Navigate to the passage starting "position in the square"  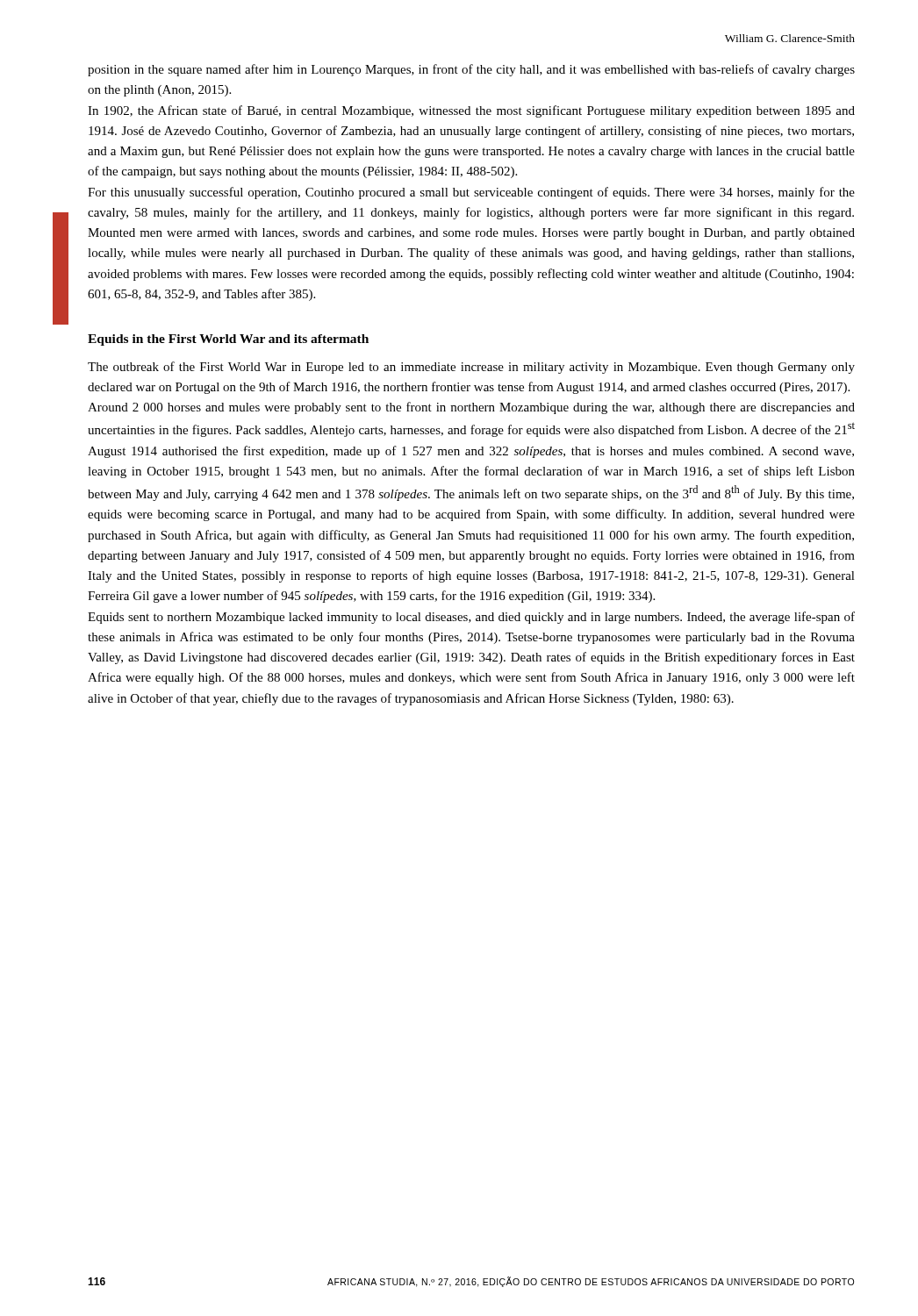click(x=471, y=182)
